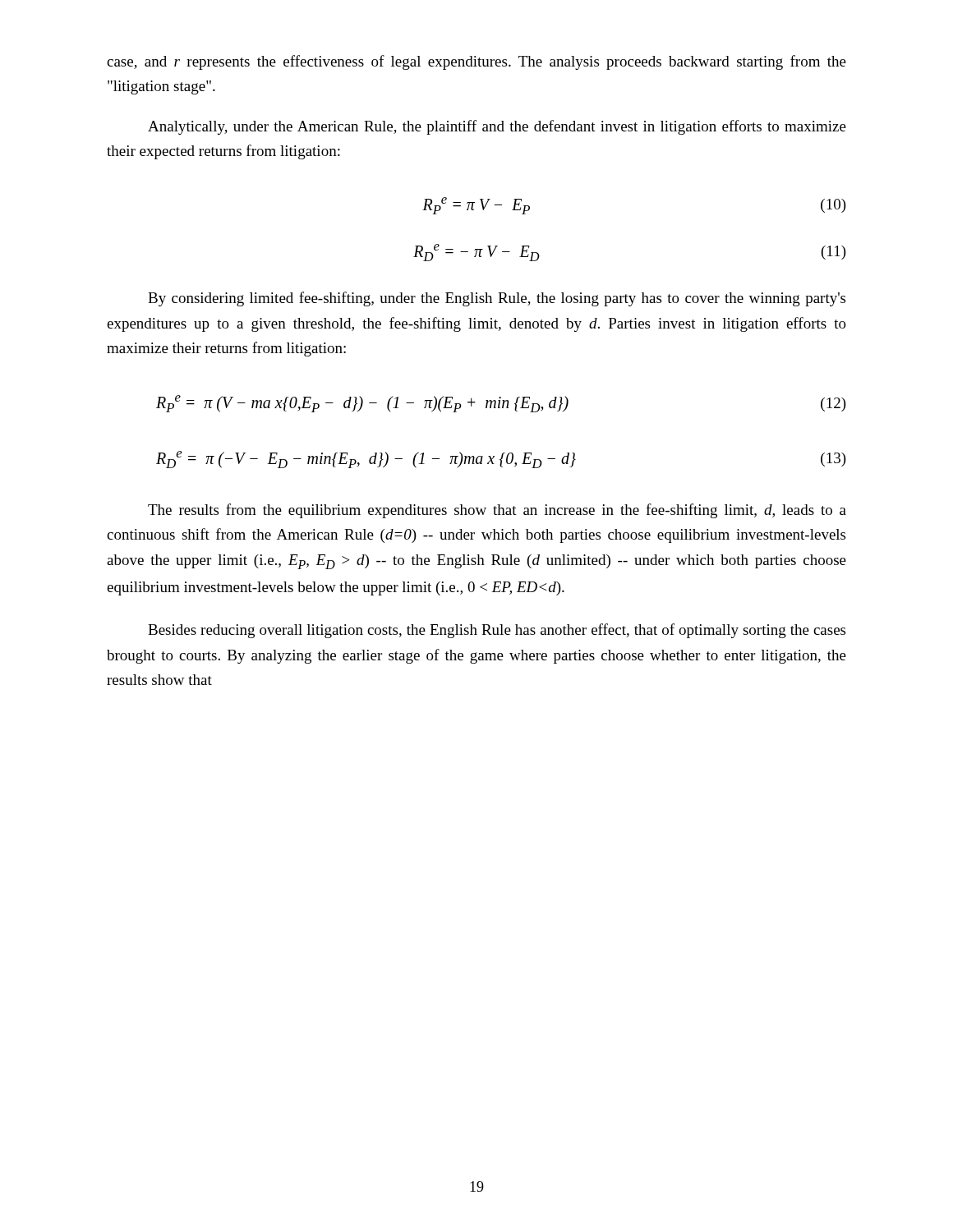Click on the formula that says "RDe = π"
The image size is (953, 1232).
tap(501, 459)
